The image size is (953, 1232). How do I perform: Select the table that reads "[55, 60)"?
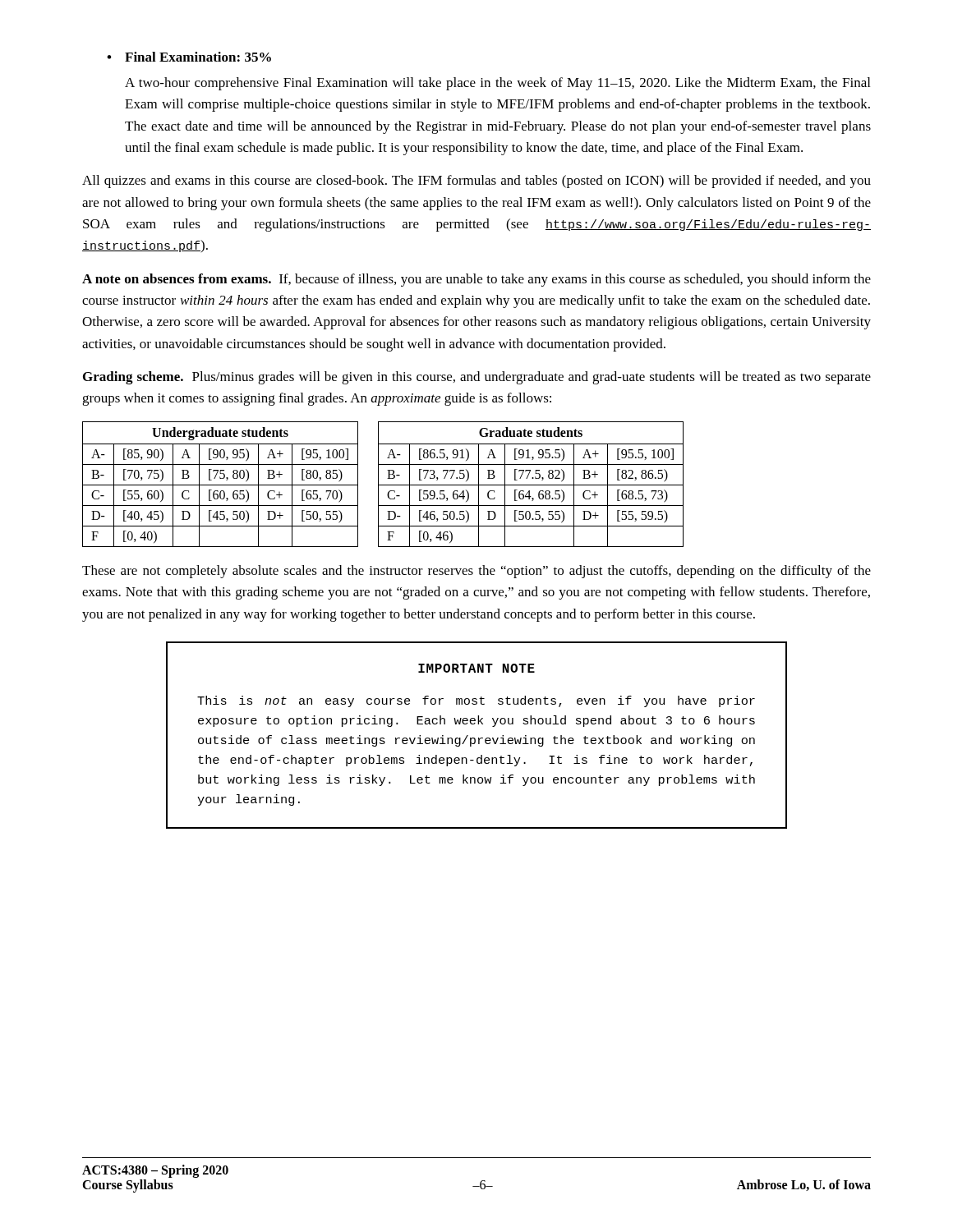220,484
